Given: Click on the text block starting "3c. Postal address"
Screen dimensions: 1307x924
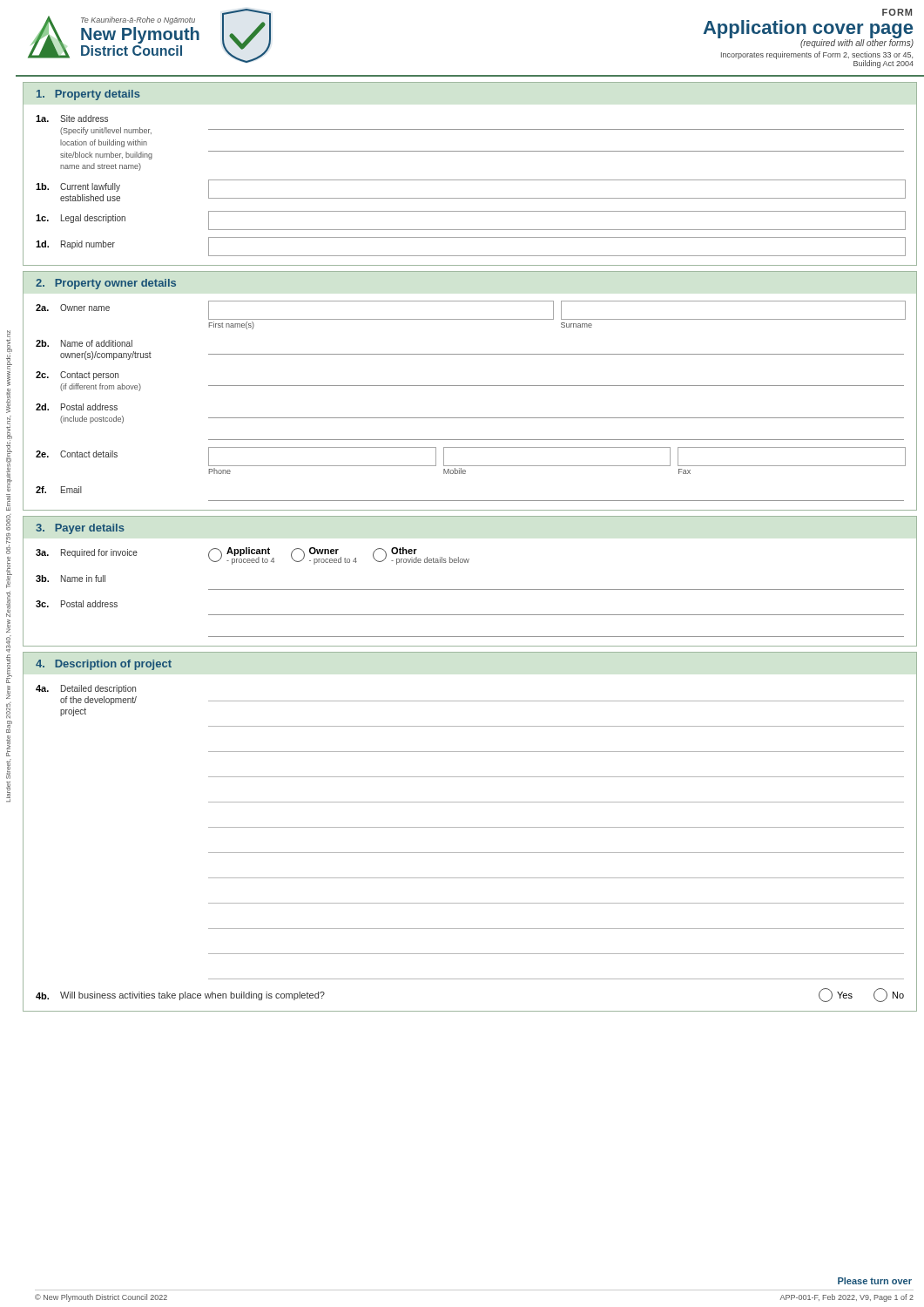Looking at the screenshot, I should pos(470,617).
